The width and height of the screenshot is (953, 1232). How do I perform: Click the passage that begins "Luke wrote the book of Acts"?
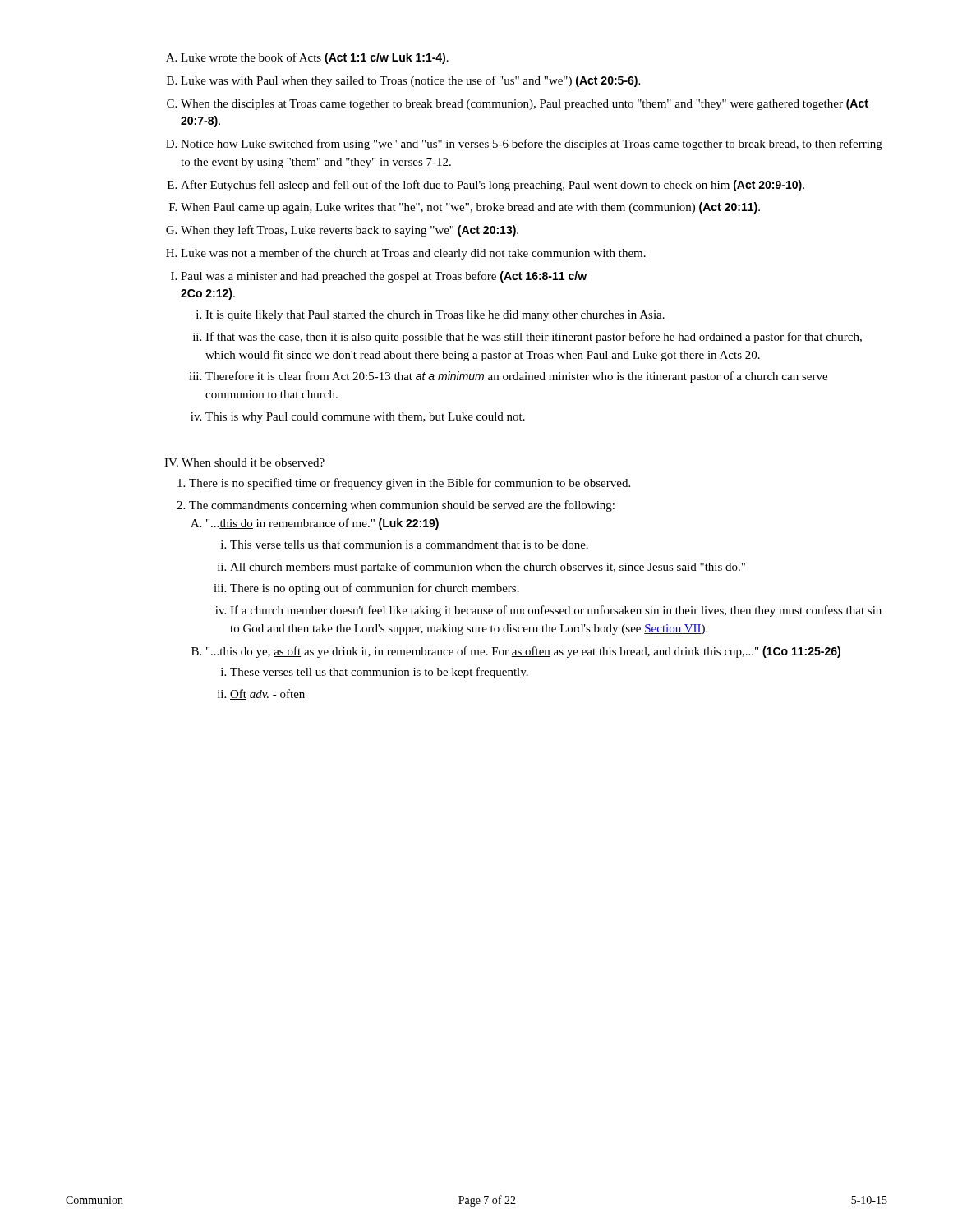315,58
